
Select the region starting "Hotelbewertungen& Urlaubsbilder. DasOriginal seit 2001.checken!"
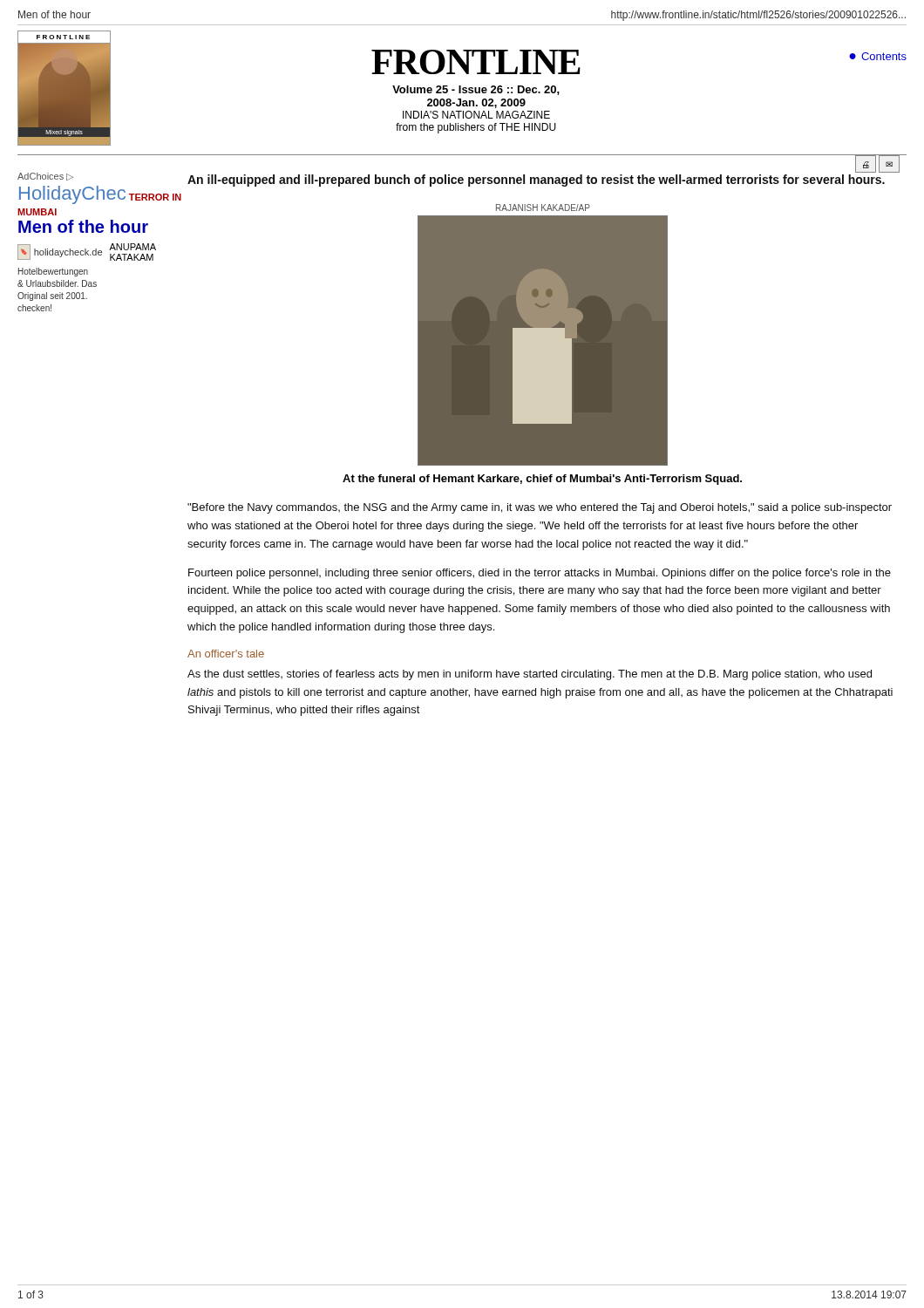click(x=57, y=290)
